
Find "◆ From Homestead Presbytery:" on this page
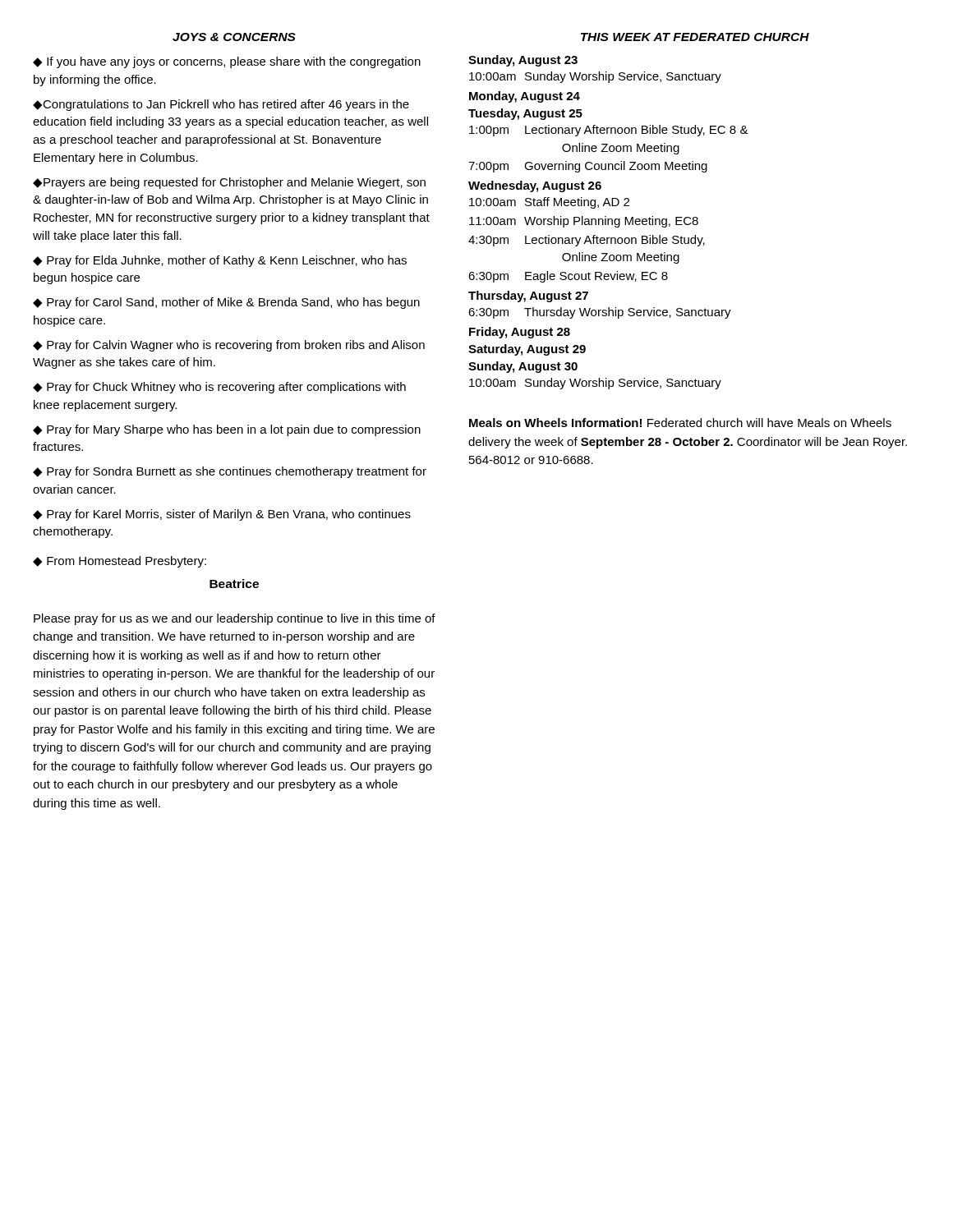(x=120, y=561)
